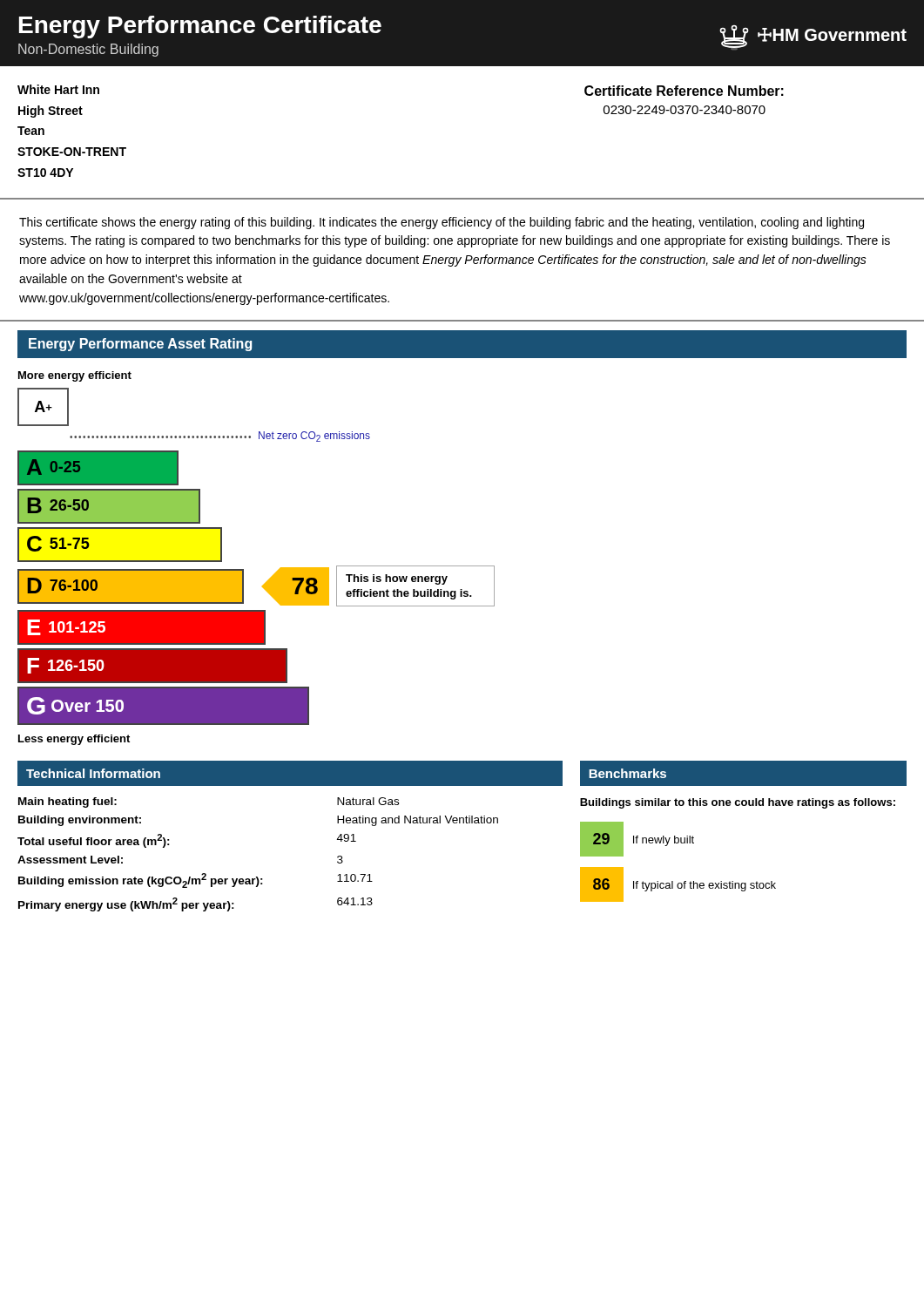This screenshot has height=1307, width=924.
Task: Point to the region starting "This certificate shows the energy rating of this"
Action: pyautogui.click(x=455, y=260)
